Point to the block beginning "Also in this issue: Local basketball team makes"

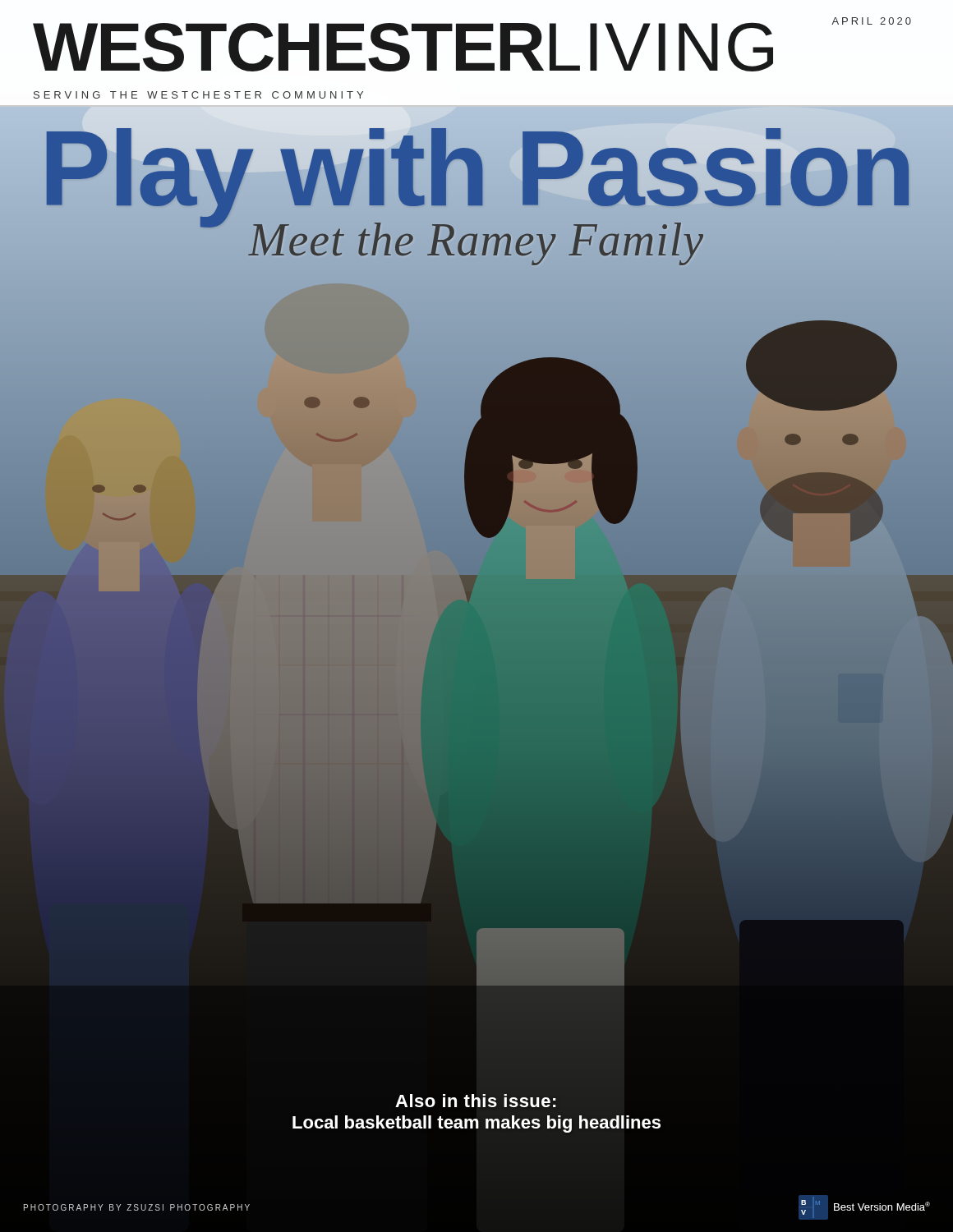pyautogui.click(x=476, y=1112)
